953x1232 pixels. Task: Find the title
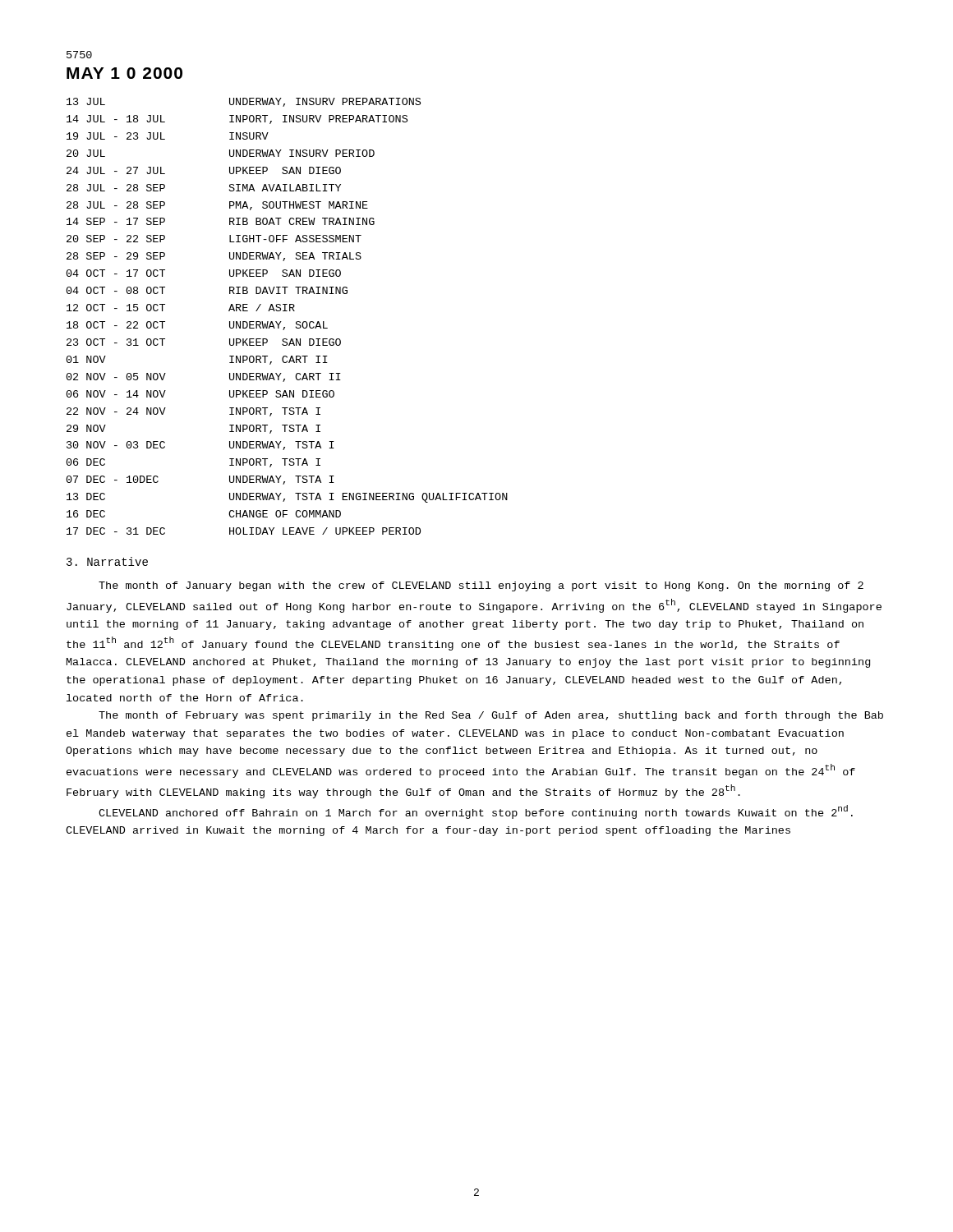125,73
